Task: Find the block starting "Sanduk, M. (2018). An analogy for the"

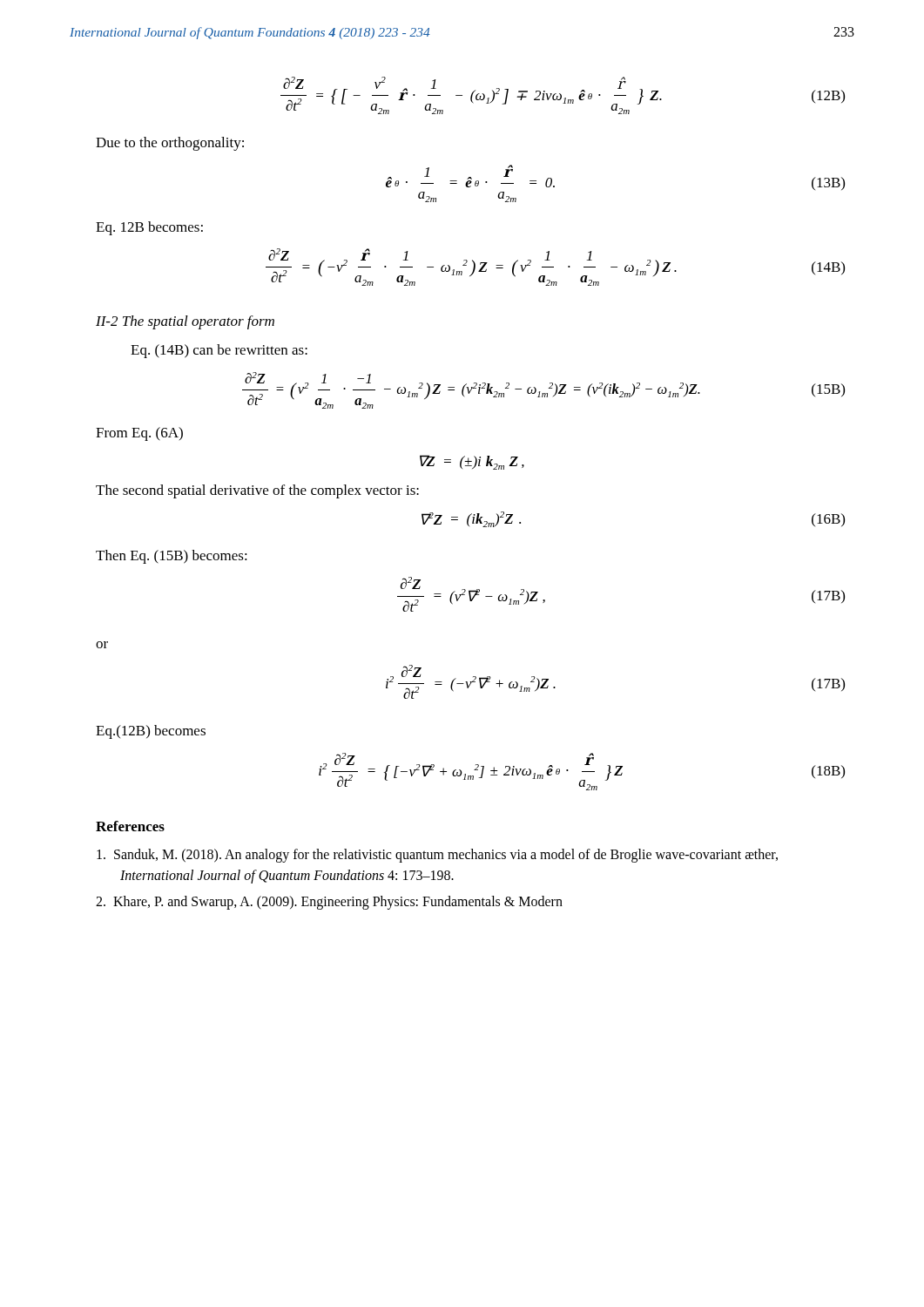Action: pyautogui.click(x=437, y=865)
